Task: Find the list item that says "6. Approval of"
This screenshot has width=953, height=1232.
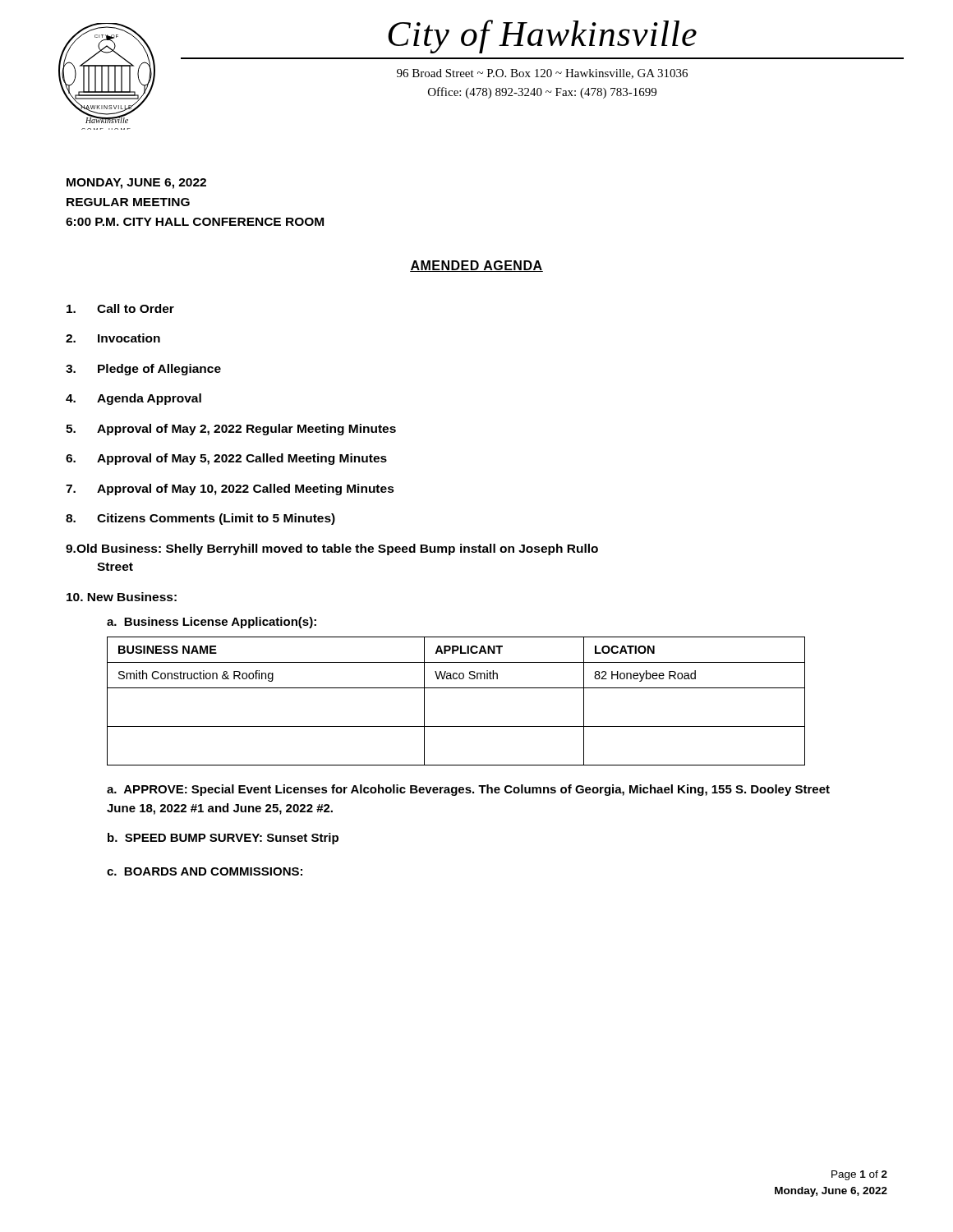Action: (226, 459)
